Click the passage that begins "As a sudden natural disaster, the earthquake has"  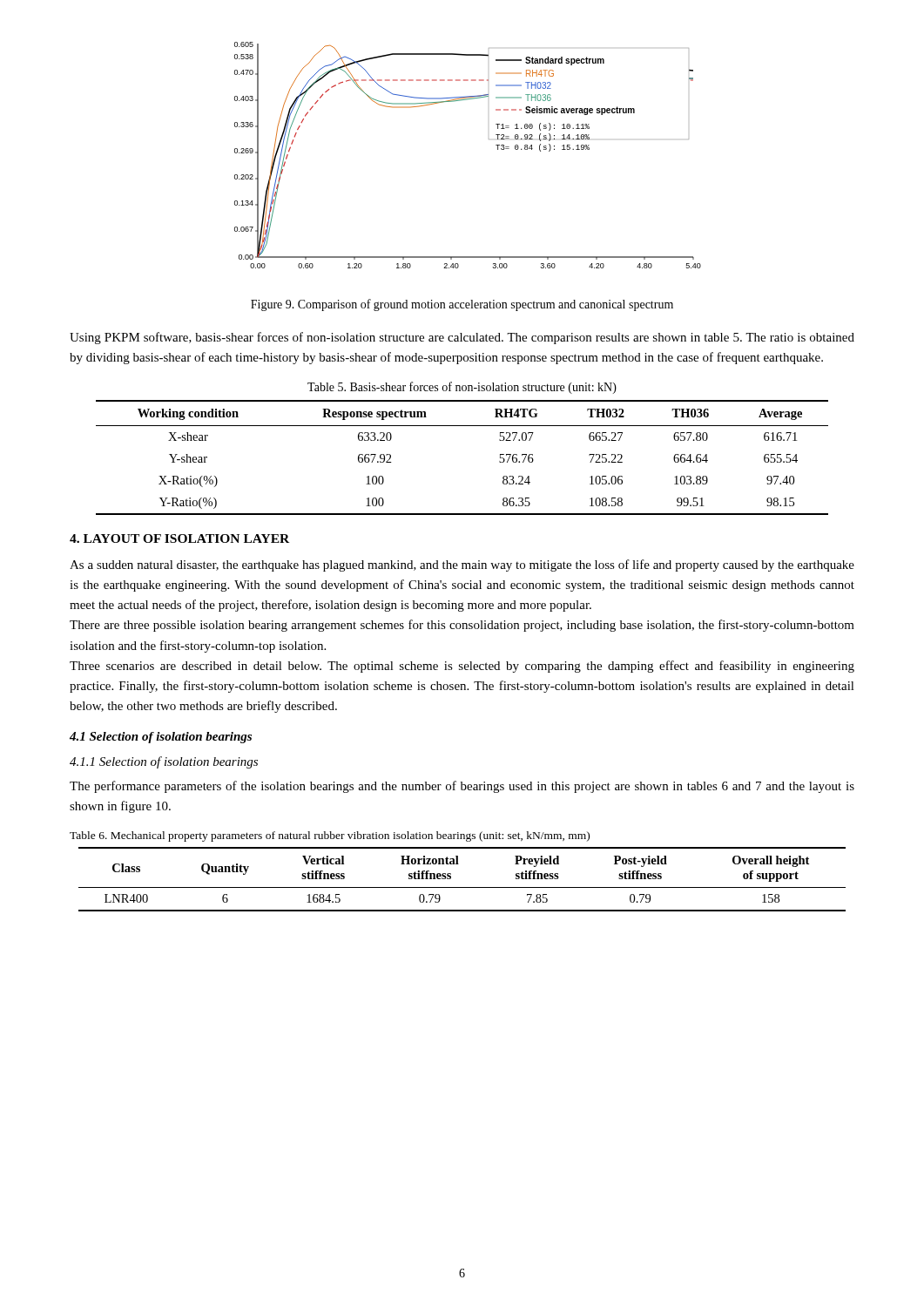462,635
